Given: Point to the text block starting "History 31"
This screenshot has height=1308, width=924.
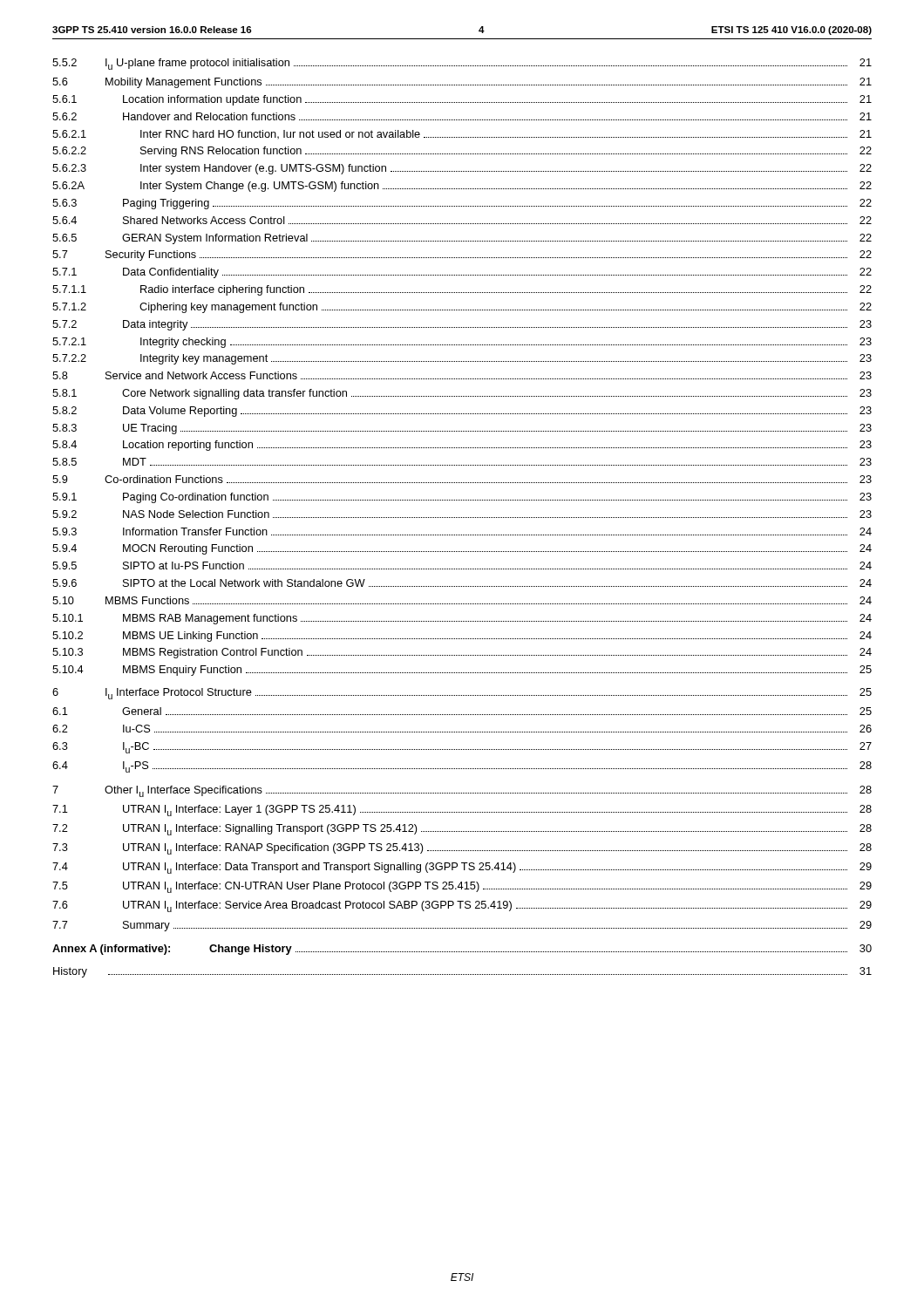Looking at the screenshot, I should coord(462,971).
